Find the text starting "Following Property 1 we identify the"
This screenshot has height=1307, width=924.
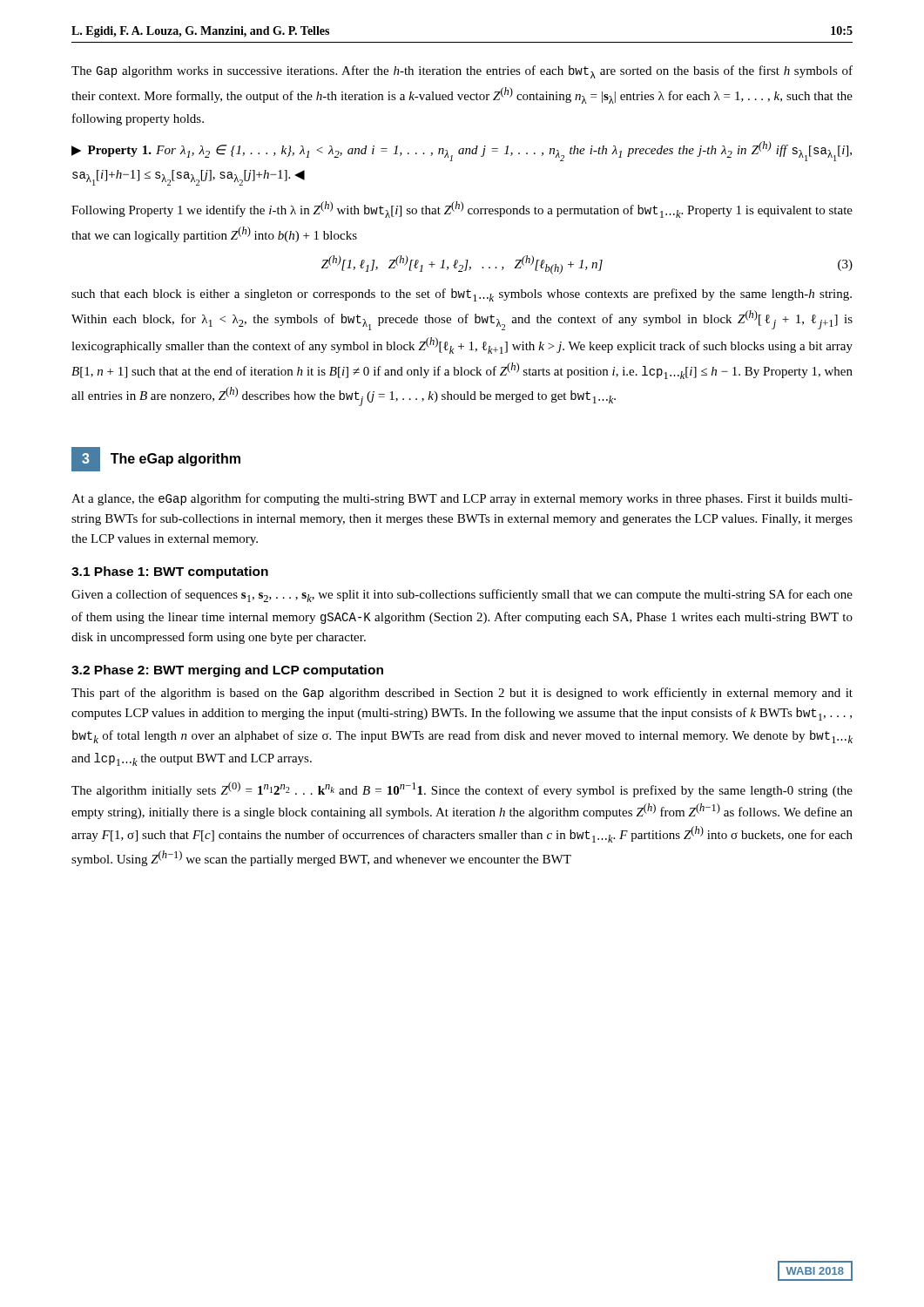pyautogui.click(x=462, y=221)
